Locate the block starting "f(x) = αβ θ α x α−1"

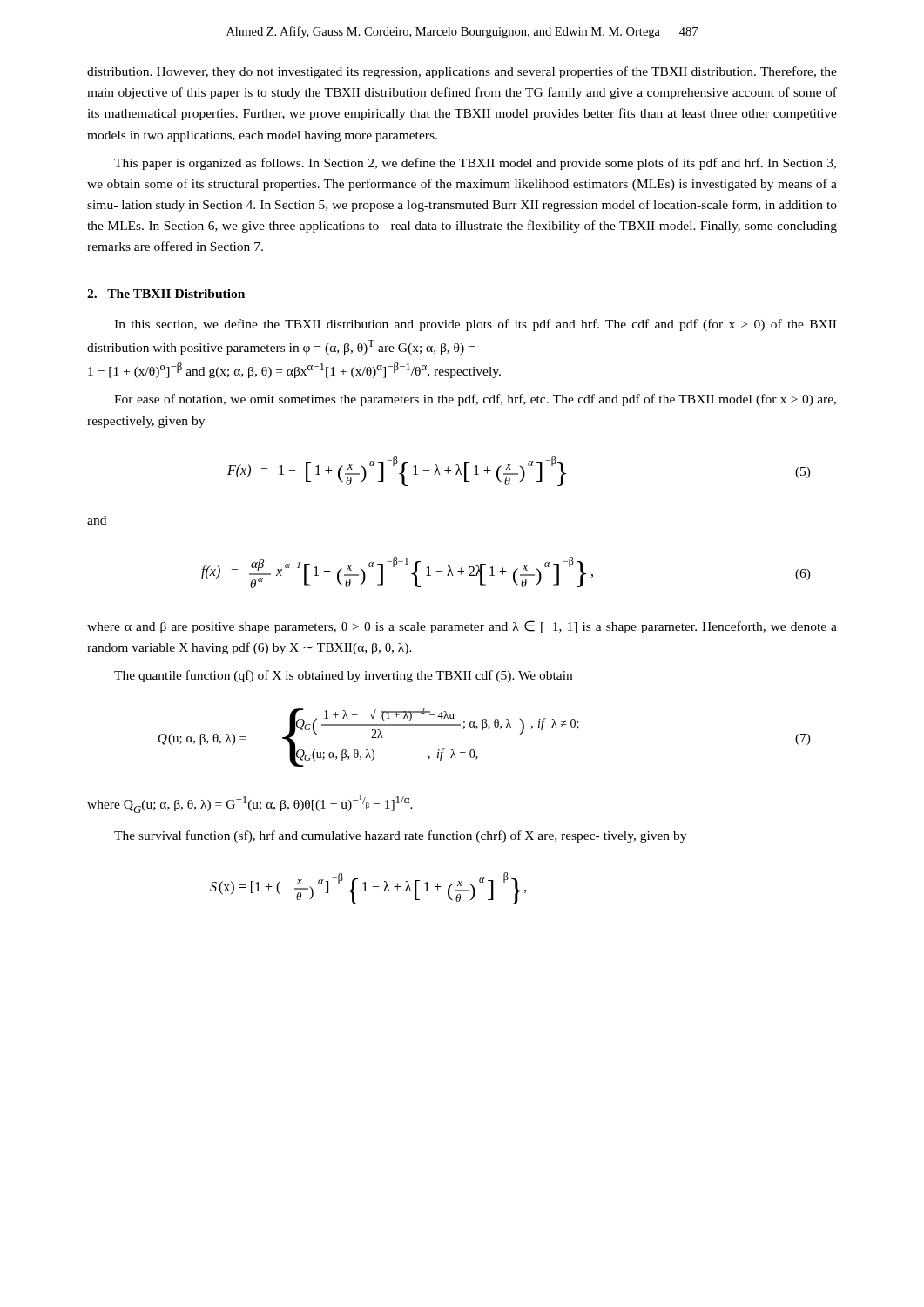506,573
